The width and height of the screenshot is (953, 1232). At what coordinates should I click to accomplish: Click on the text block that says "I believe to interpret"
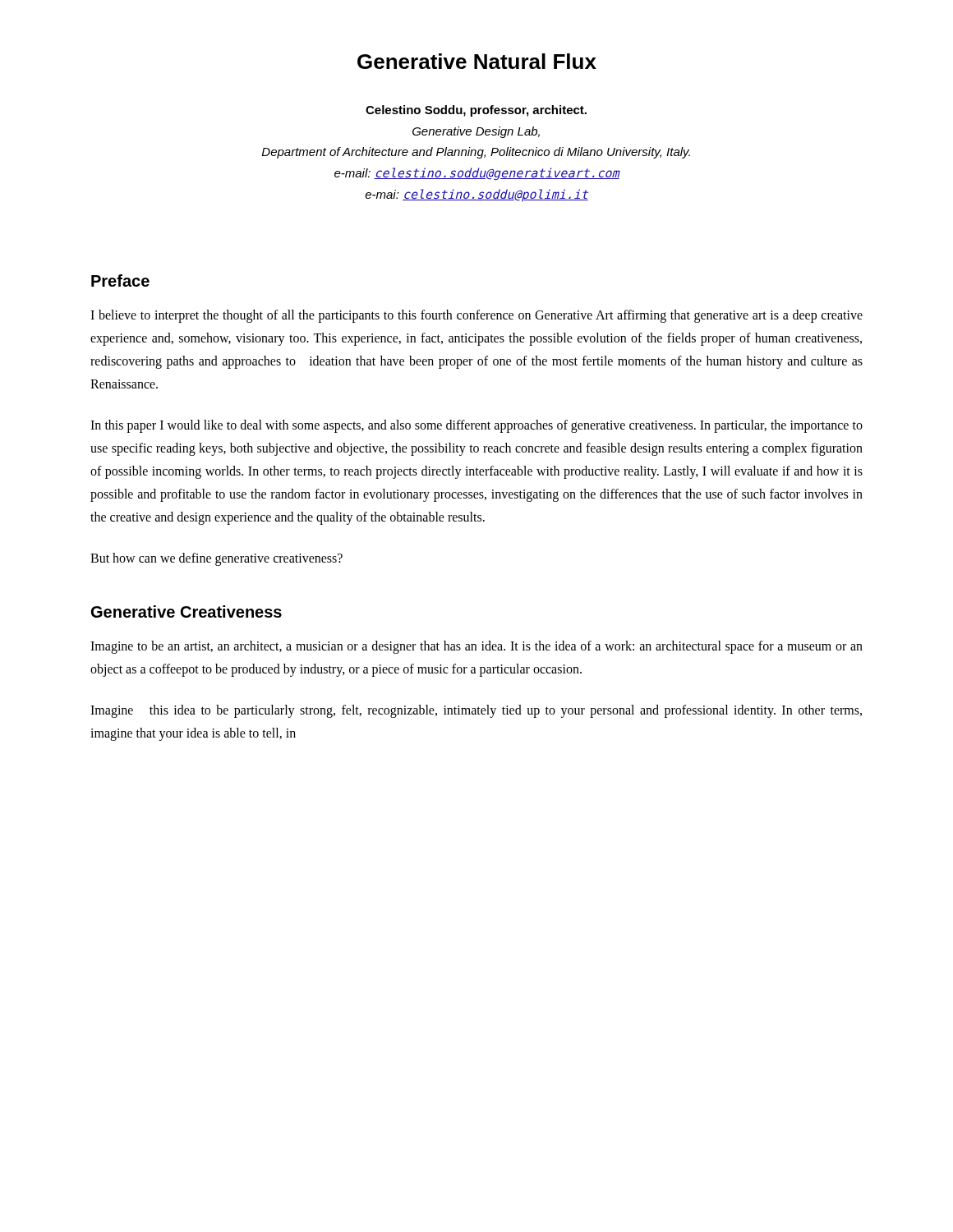click(476, 349)
